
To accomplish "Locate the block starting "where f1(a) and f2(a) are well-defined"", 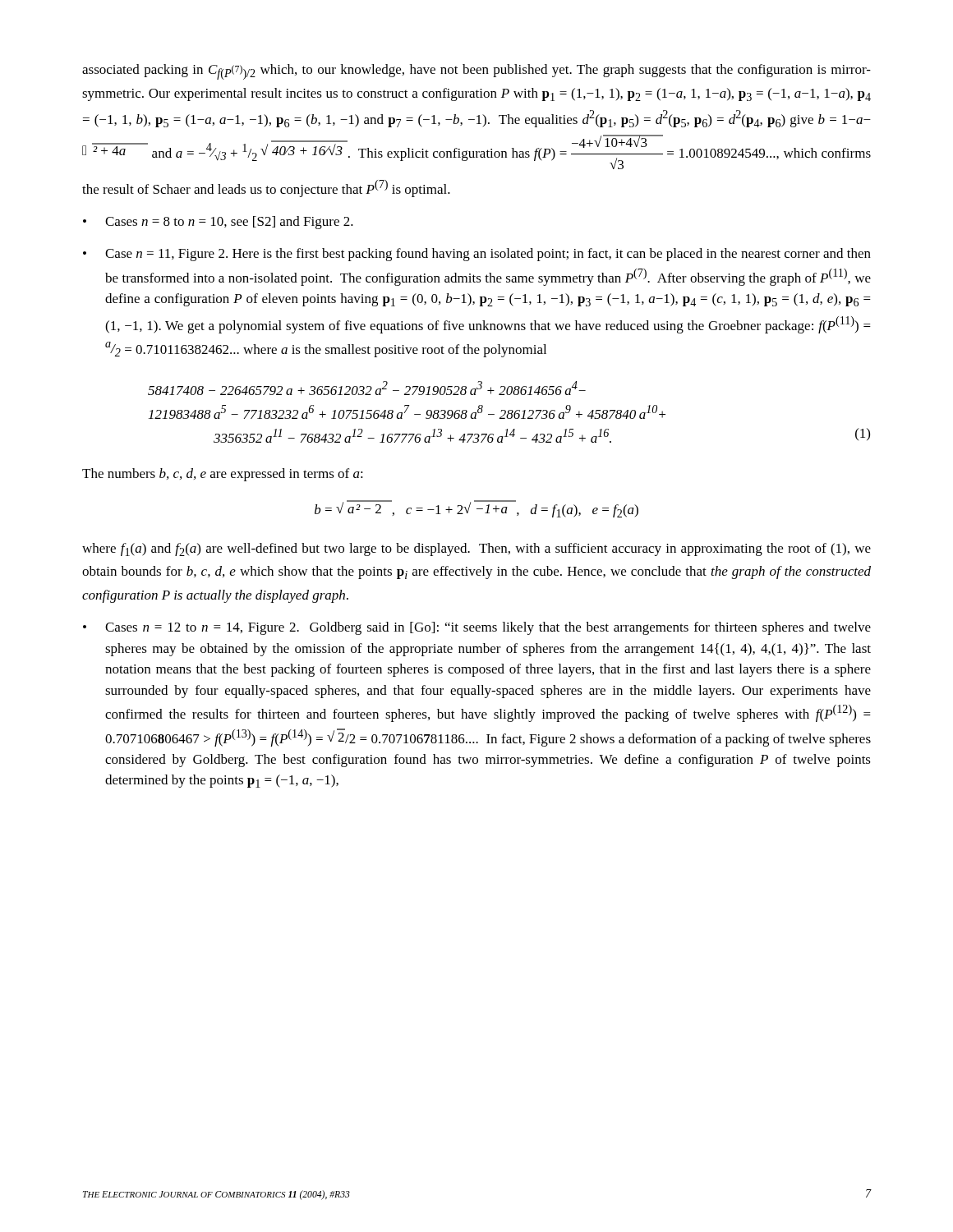I will click(476, 571).
